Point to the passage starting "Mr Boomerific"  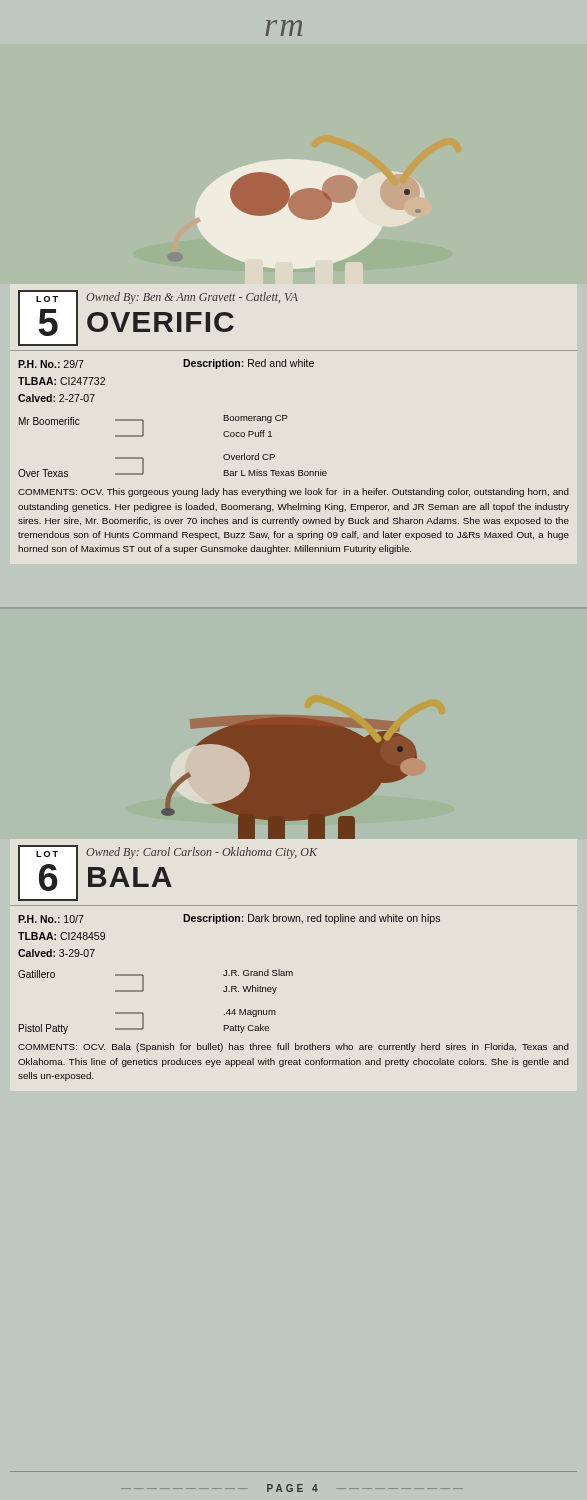[x=49, y=422]
